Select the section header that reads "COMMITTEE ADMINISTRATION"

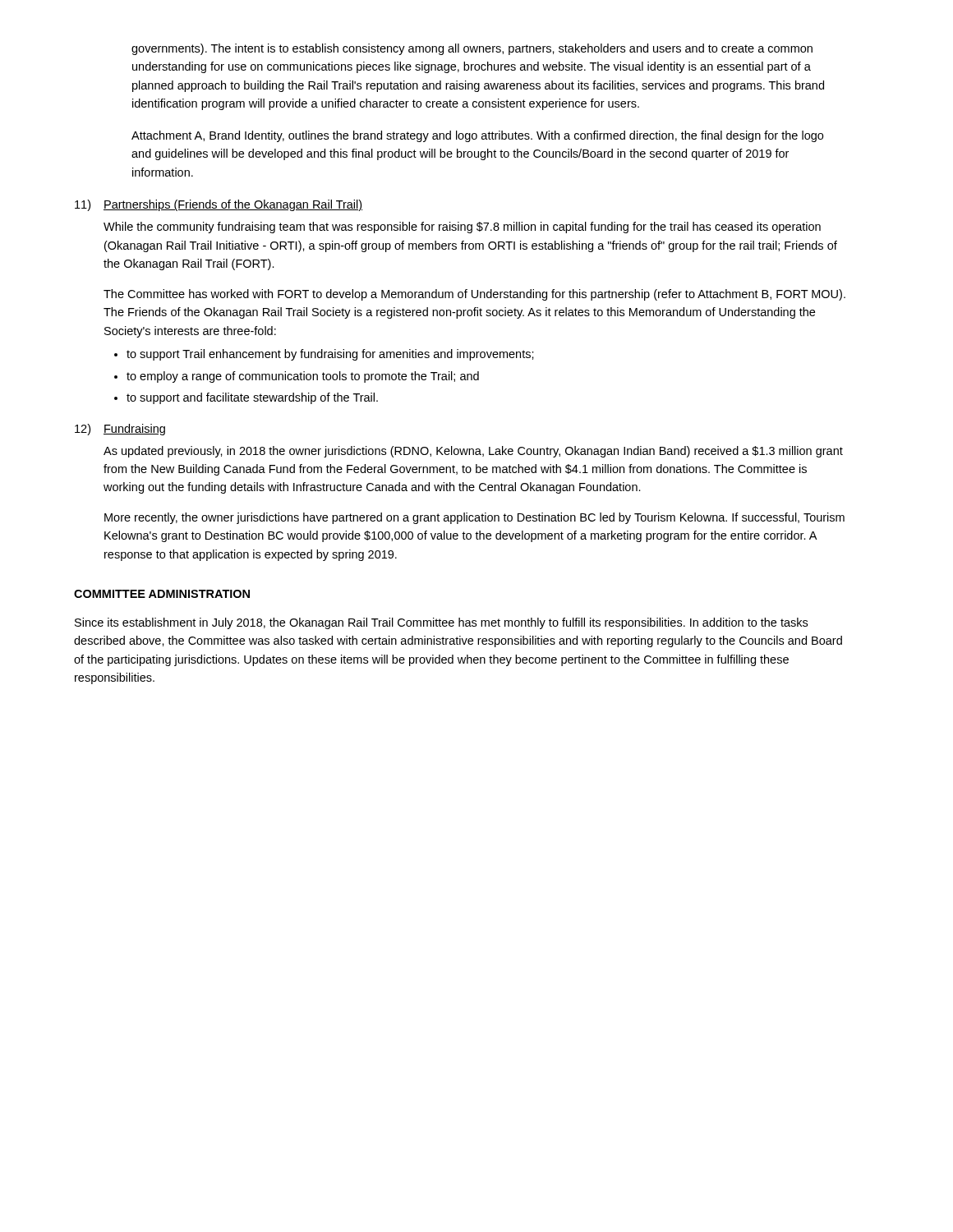162,594
